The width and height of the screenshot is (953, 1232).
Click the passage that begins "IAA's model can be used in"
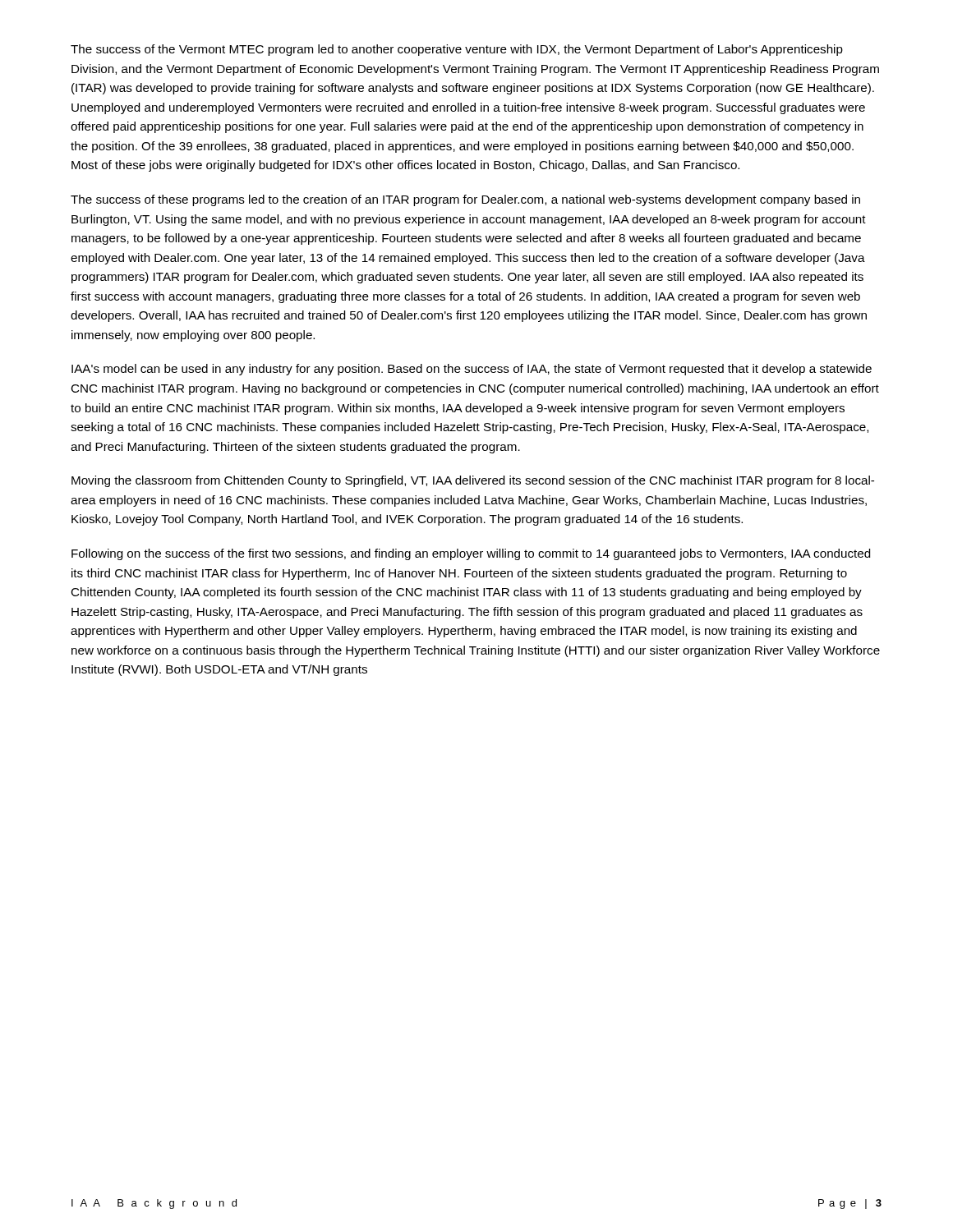(x=475, y=407)
